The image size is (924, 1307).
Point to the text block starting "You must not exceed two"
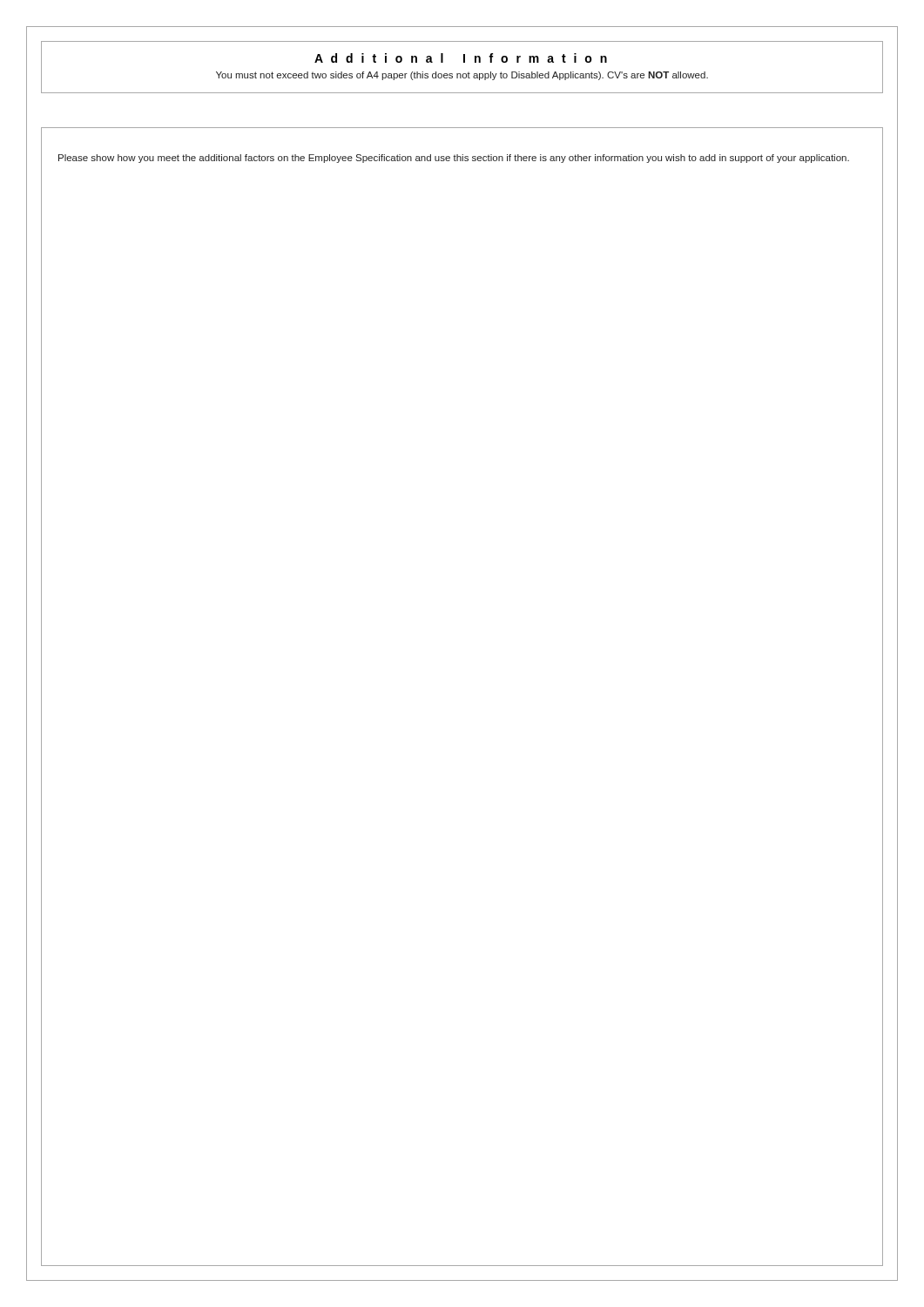point(462,75)
